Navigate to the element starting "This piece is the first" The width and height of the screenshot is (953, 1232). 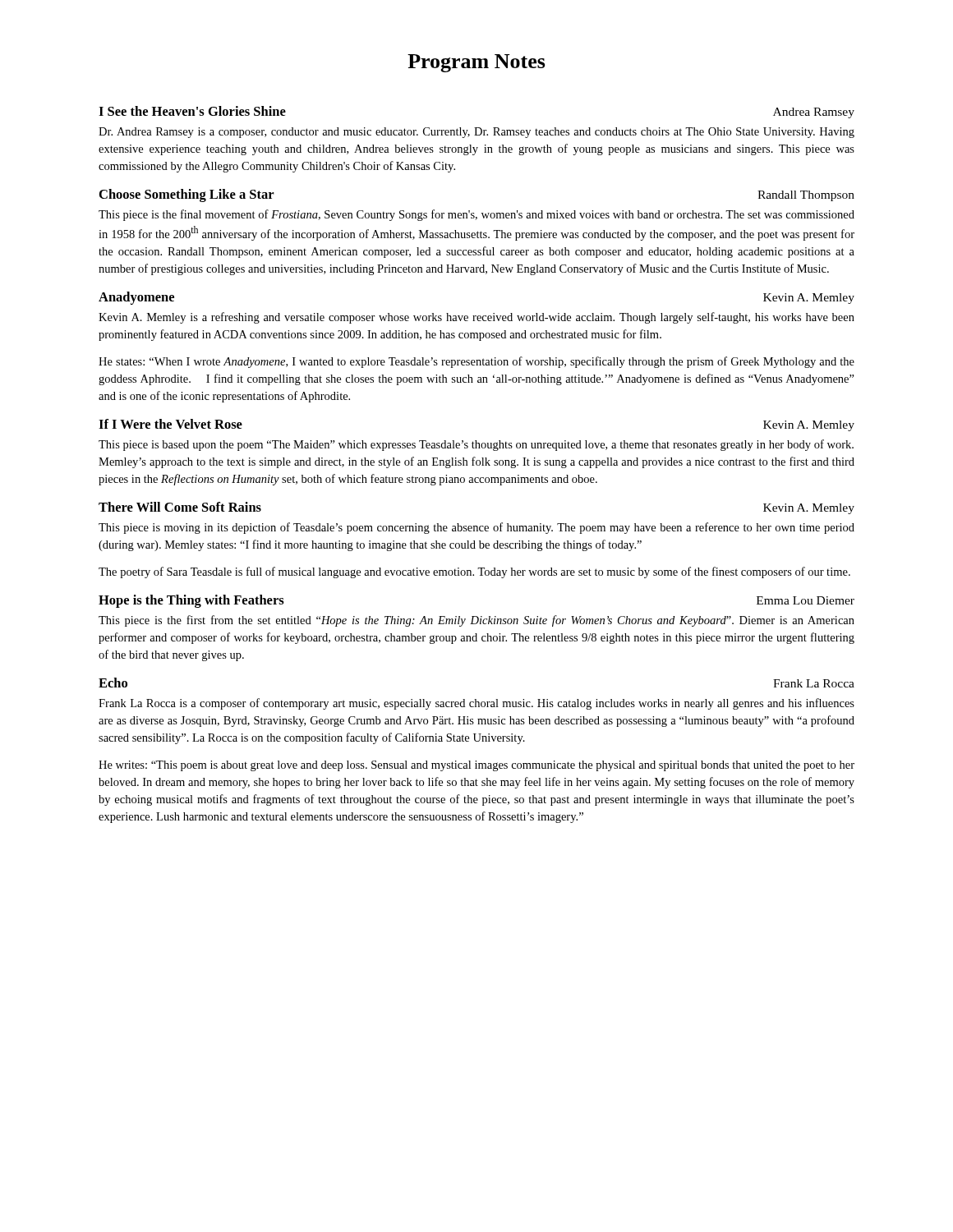476,637
